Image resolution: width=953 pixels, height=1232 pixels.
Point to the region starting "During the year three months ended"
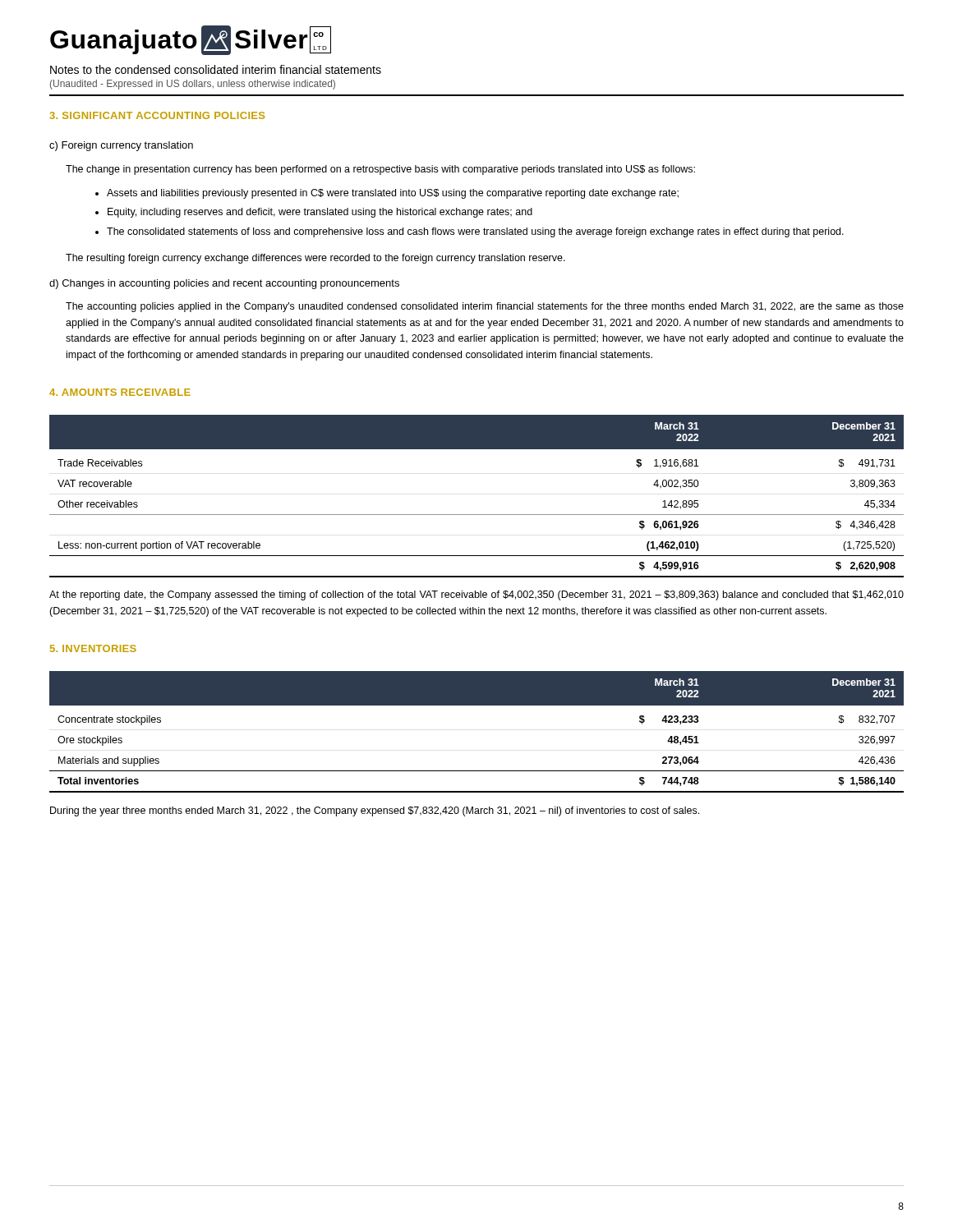pyautogui.click(x=476, y=811)
